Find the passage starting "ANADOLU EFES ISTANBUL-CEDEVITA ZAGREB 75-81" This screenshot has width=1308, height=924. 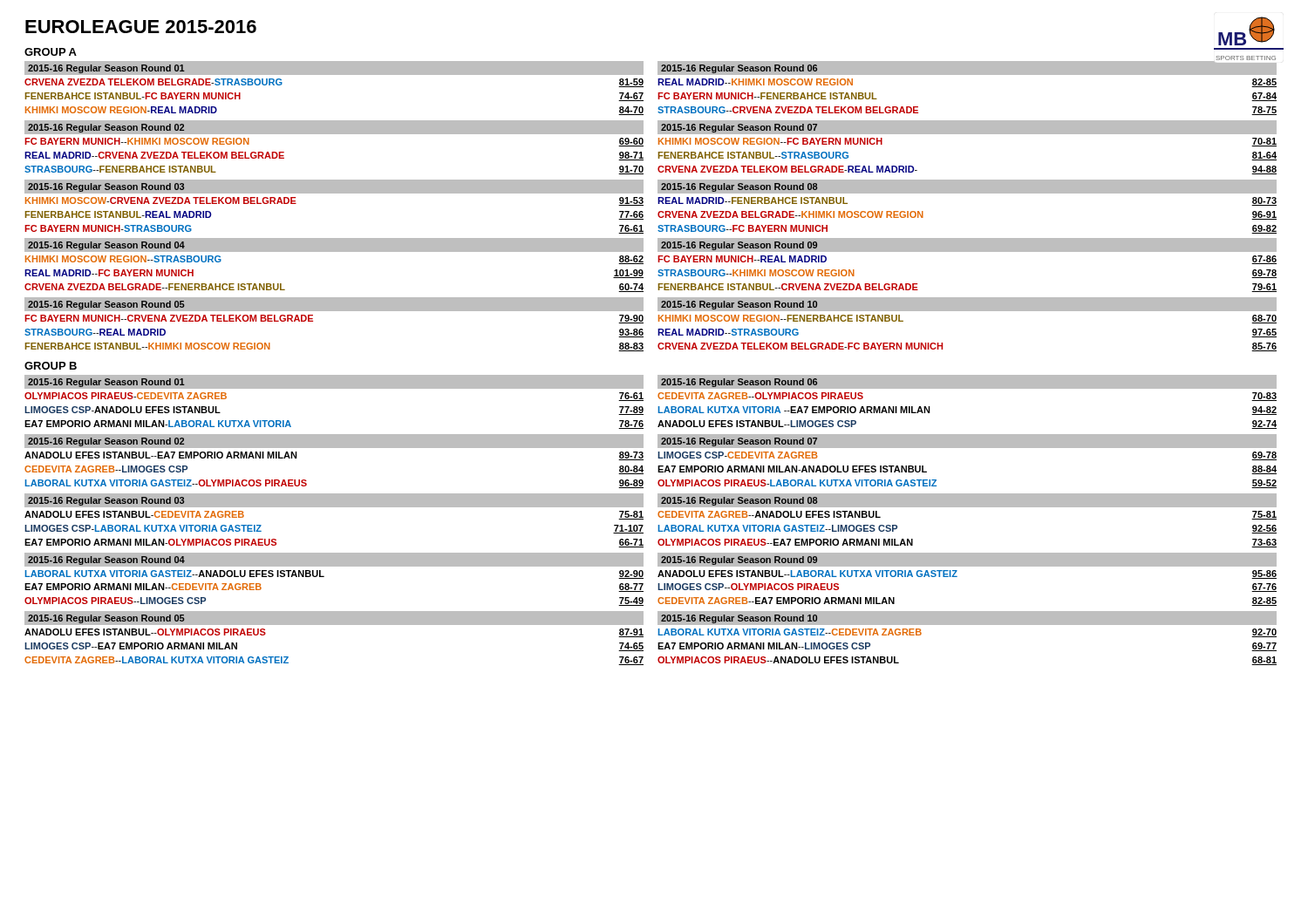(x=334, y=515)
